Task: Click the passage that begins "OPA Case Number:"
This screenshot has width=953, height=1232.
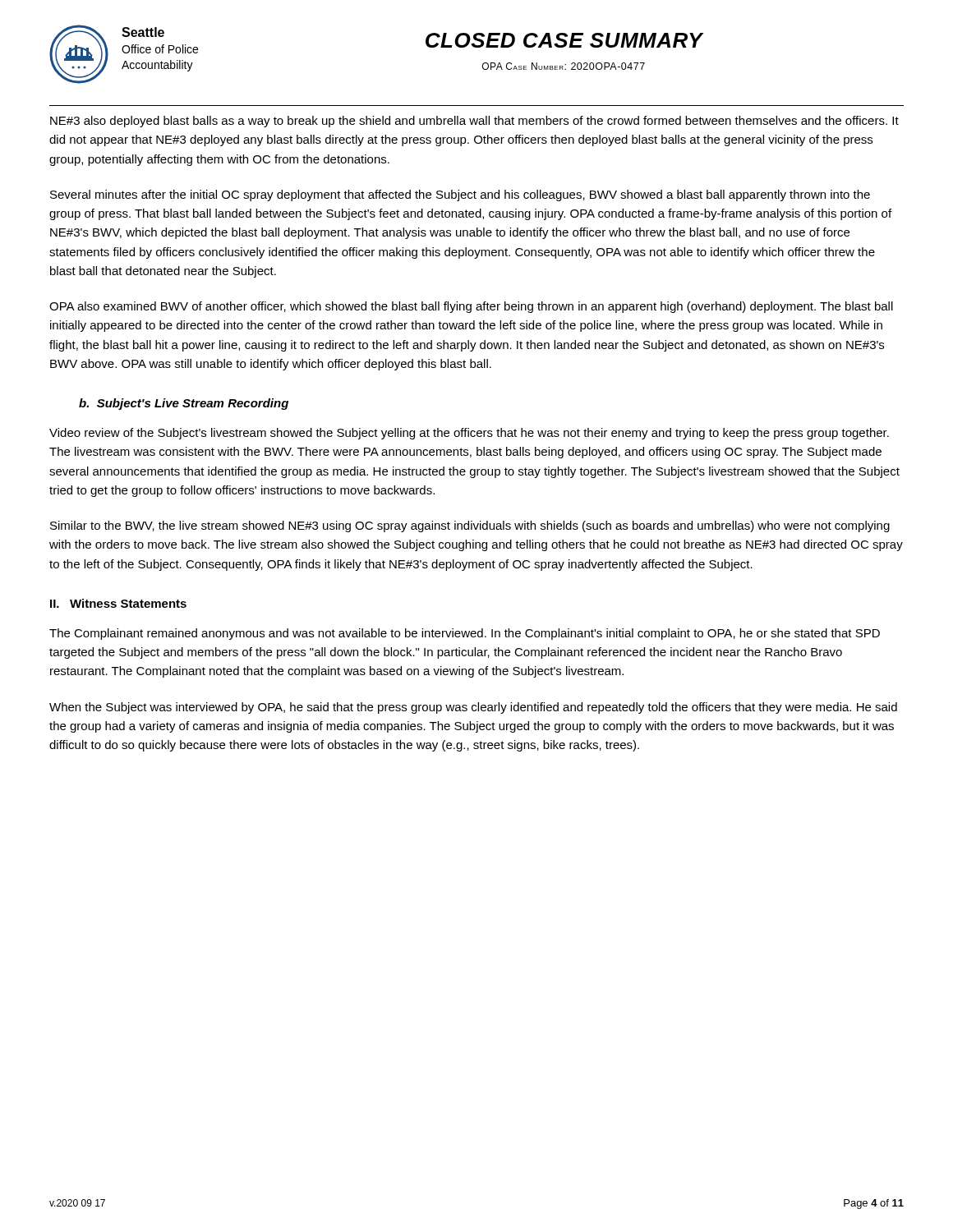Action: 564,67
